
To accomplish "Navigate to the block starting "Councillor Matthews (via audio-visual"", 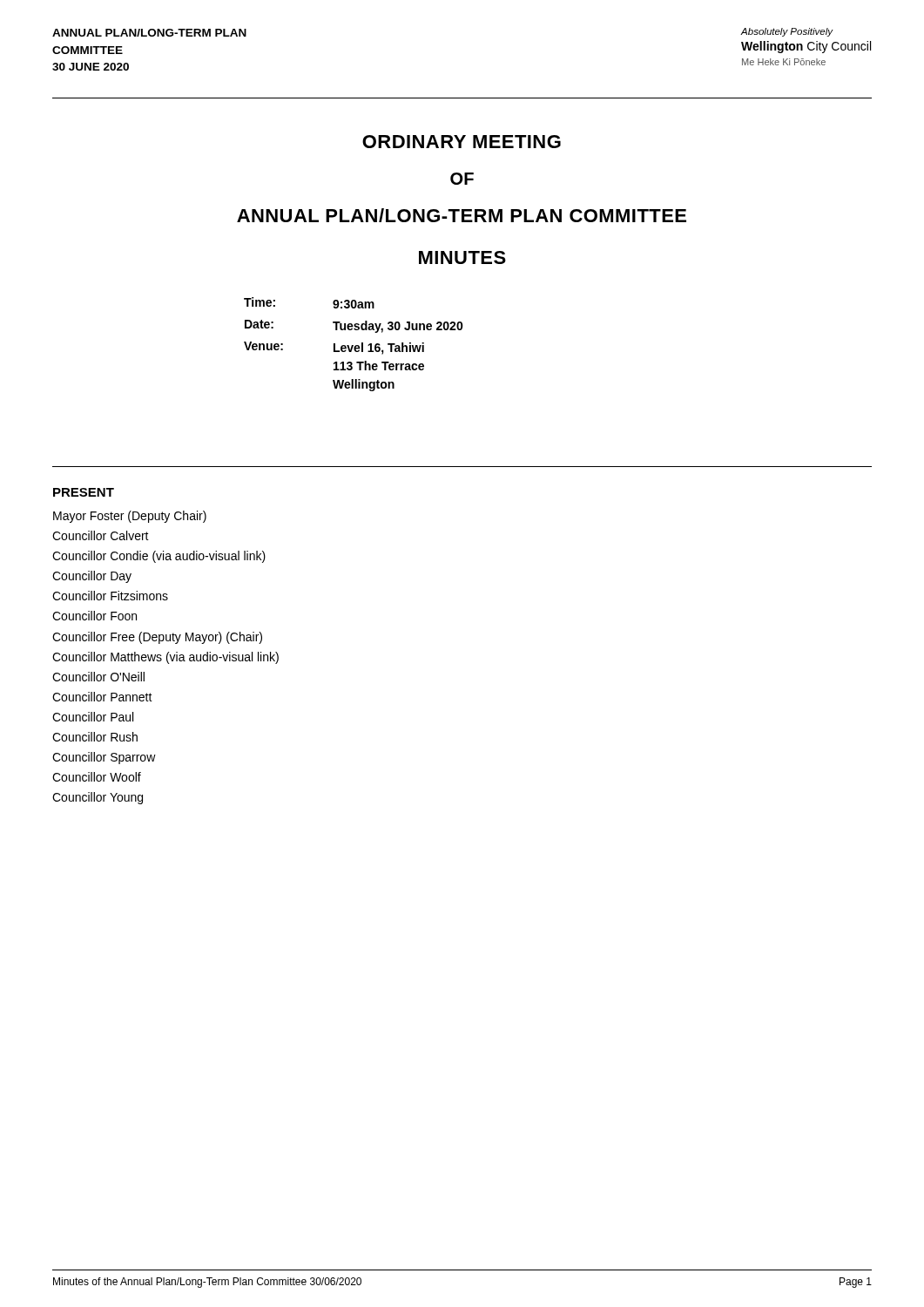I will click(x=166, y=657).
